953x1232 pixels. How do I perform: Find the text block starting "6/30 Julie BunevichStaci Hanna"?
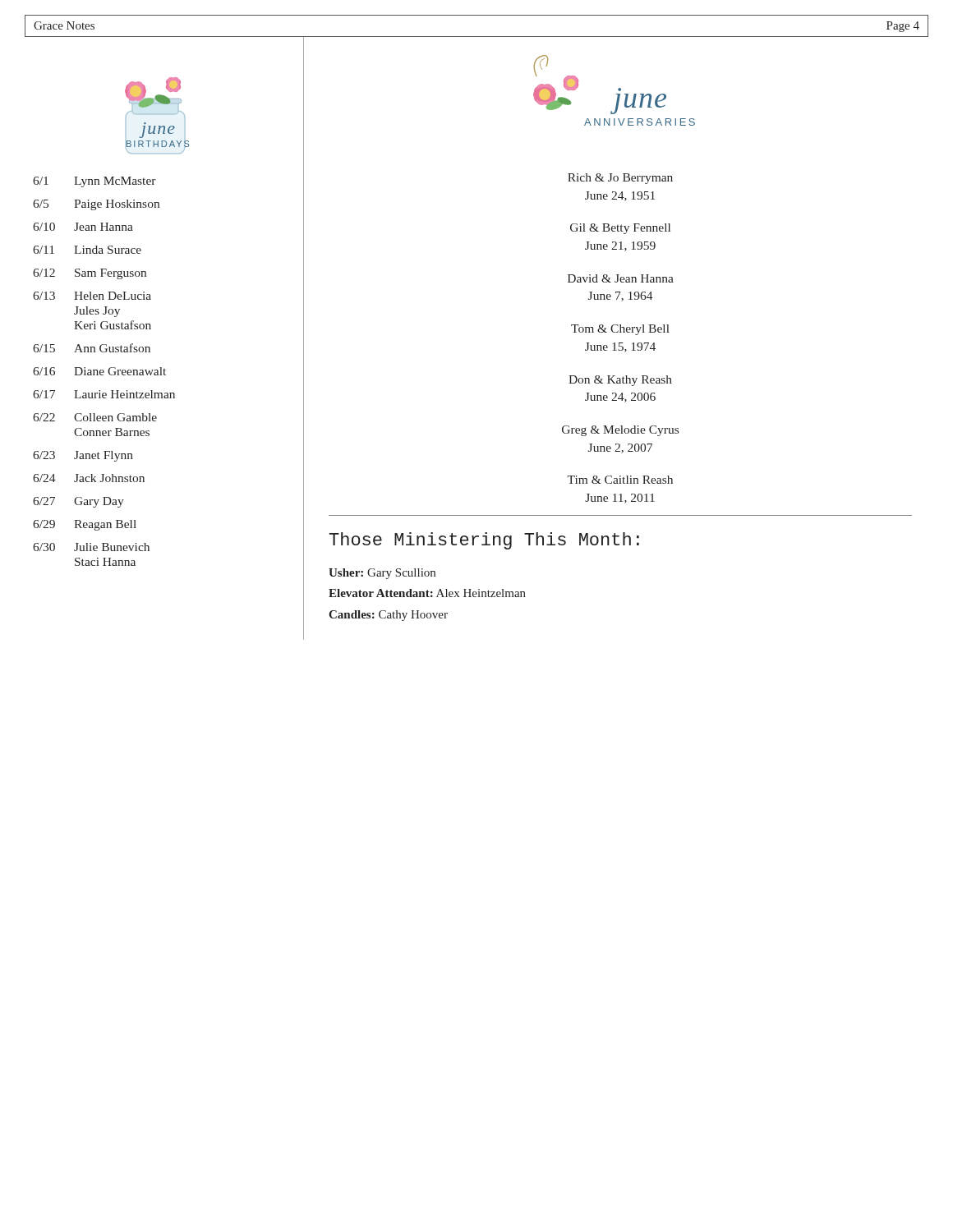coord(91,554)
